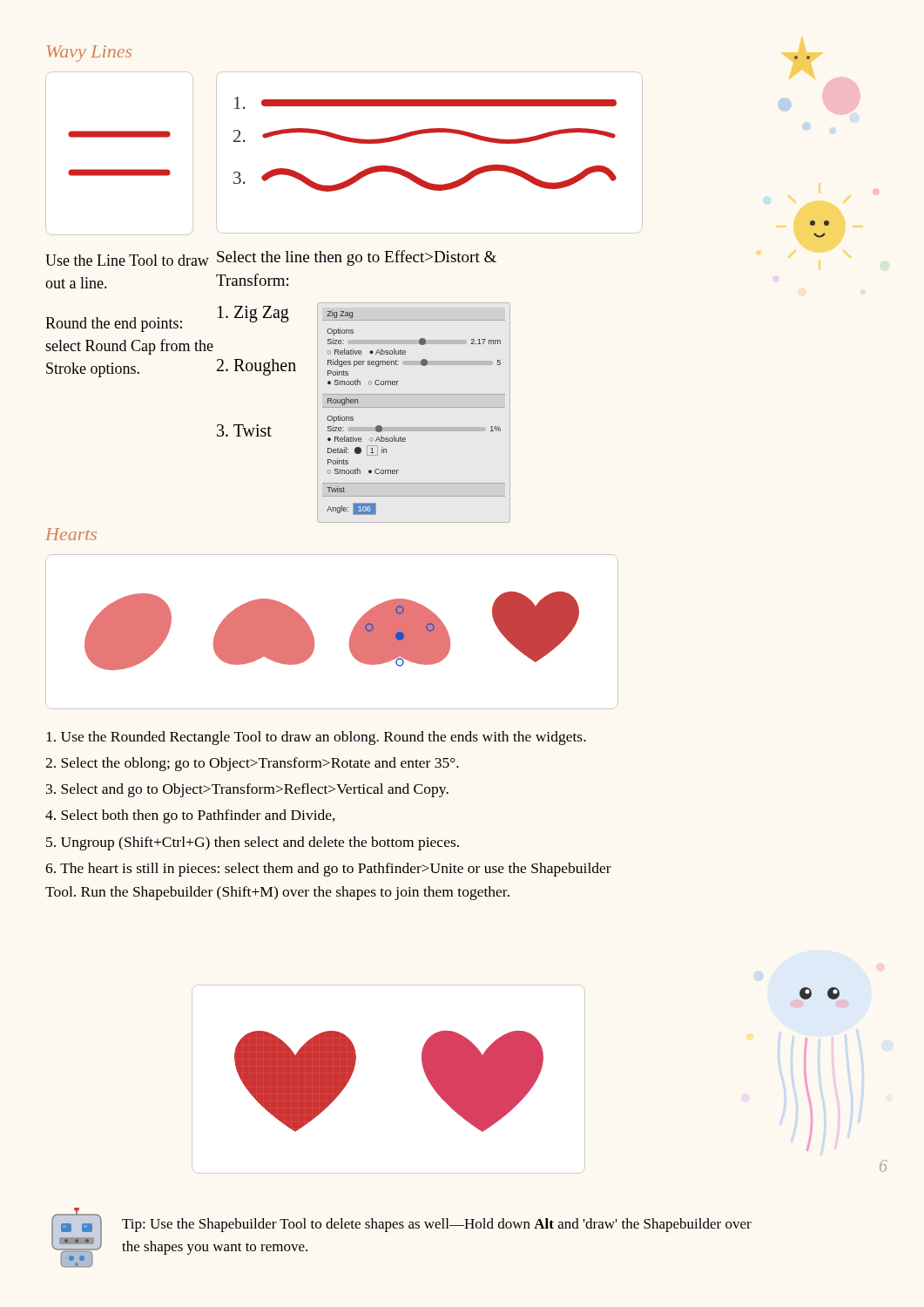Select the list item that says "2. Select the oblong;"
Viewport: 924px width, 1307px height.
click(x=252, y=763)
